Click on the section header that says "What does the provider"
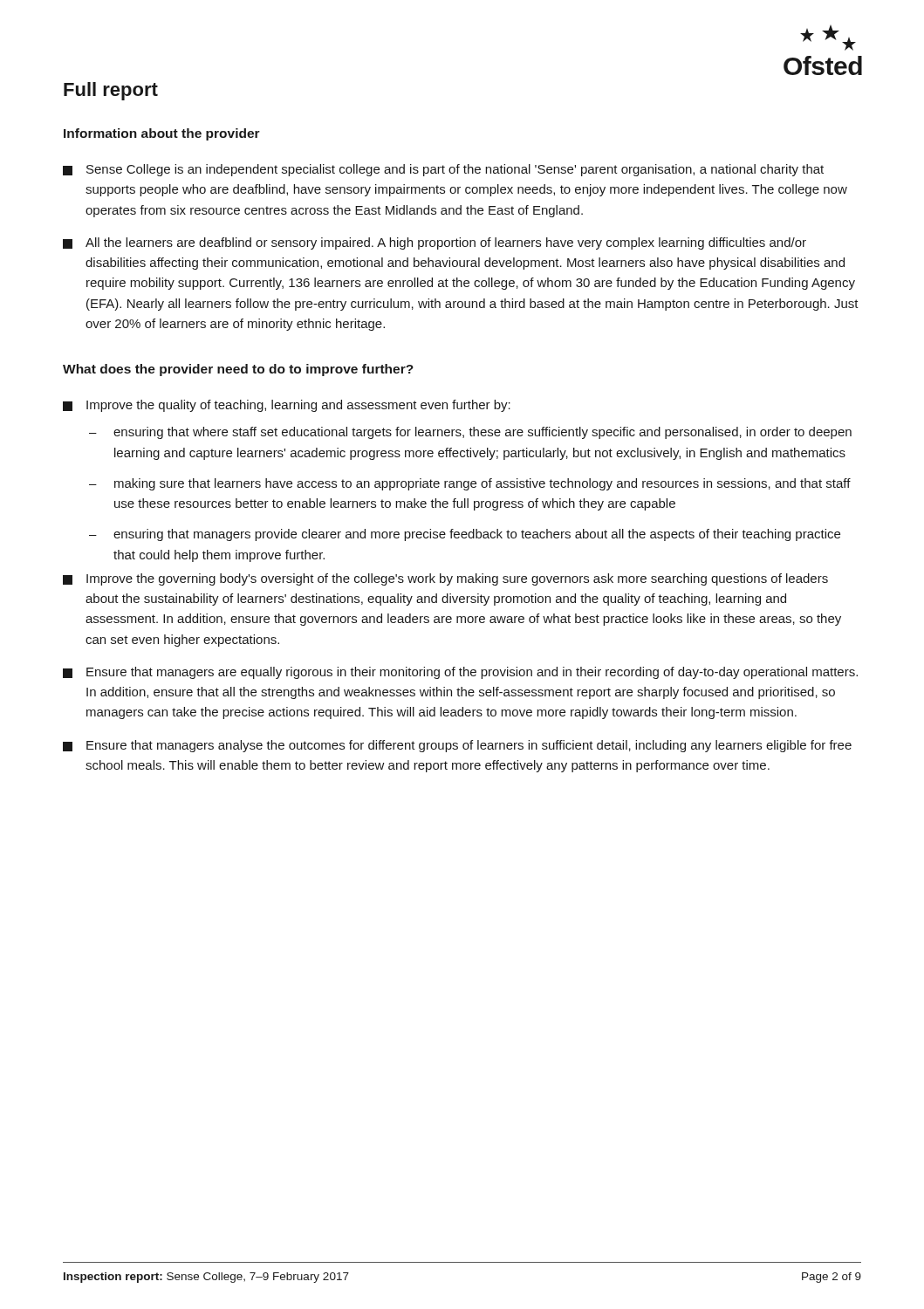The image size is (924, 1309). 238,369
